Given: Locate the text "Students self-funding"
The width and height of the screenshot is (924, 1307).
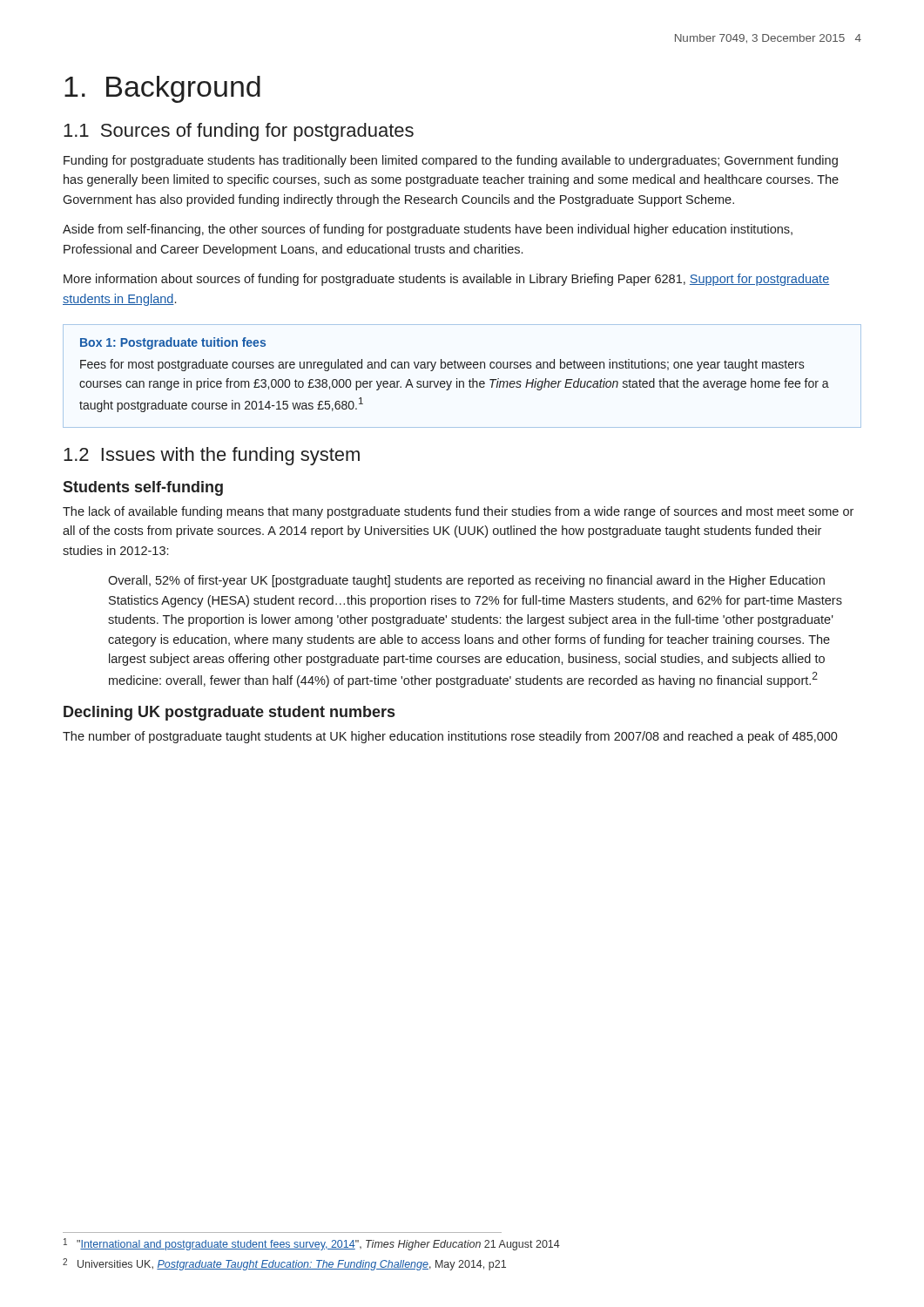Looking at the screenshot, I should click(143, 488).
